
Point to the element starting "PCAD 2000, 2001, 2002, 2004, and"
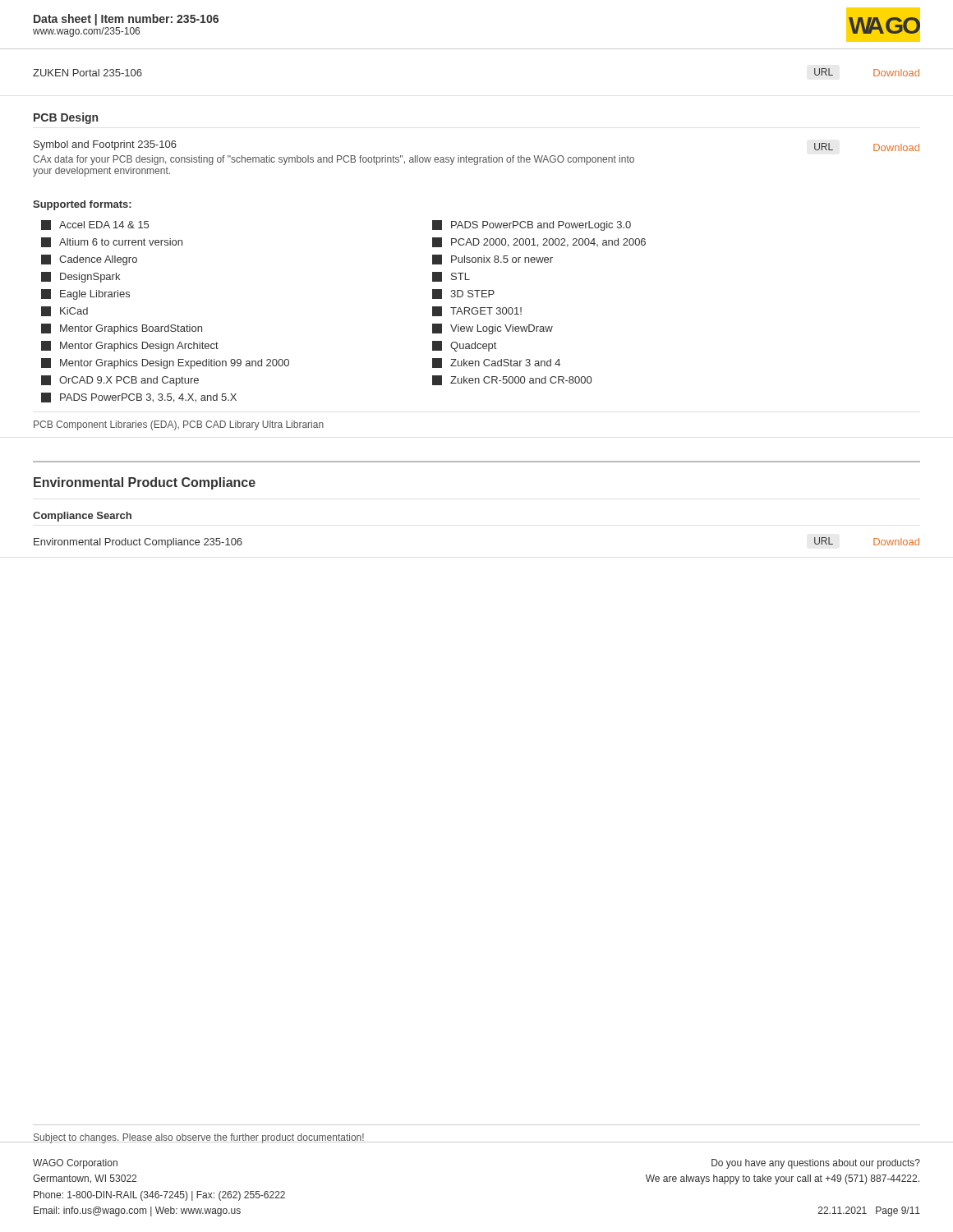pos(548,242)
